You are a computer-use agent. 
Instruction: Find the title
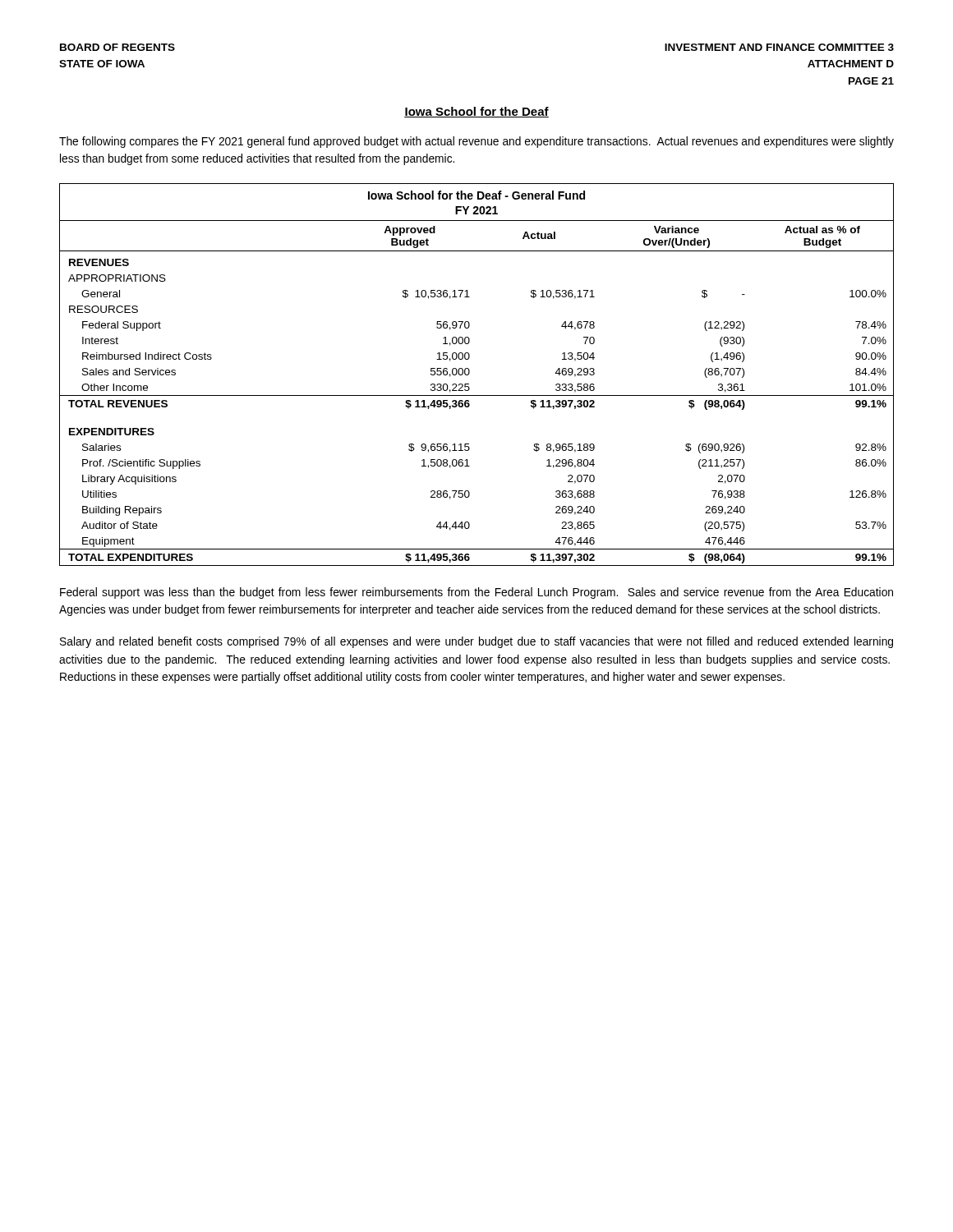coord(476,111)
